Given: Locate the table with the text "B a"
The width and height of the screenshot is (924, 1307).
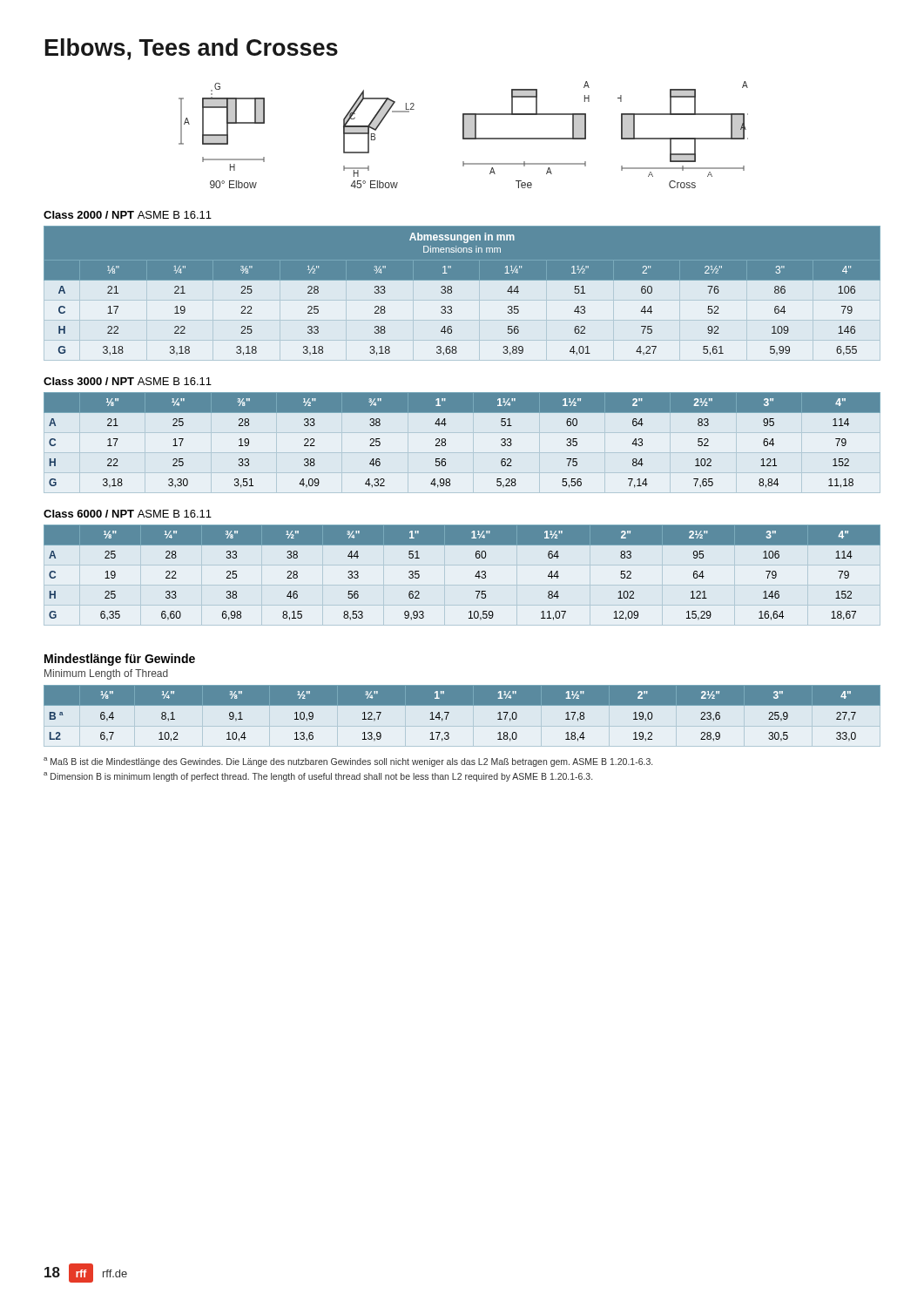Looking at the screenshot, I should [462, 716].
